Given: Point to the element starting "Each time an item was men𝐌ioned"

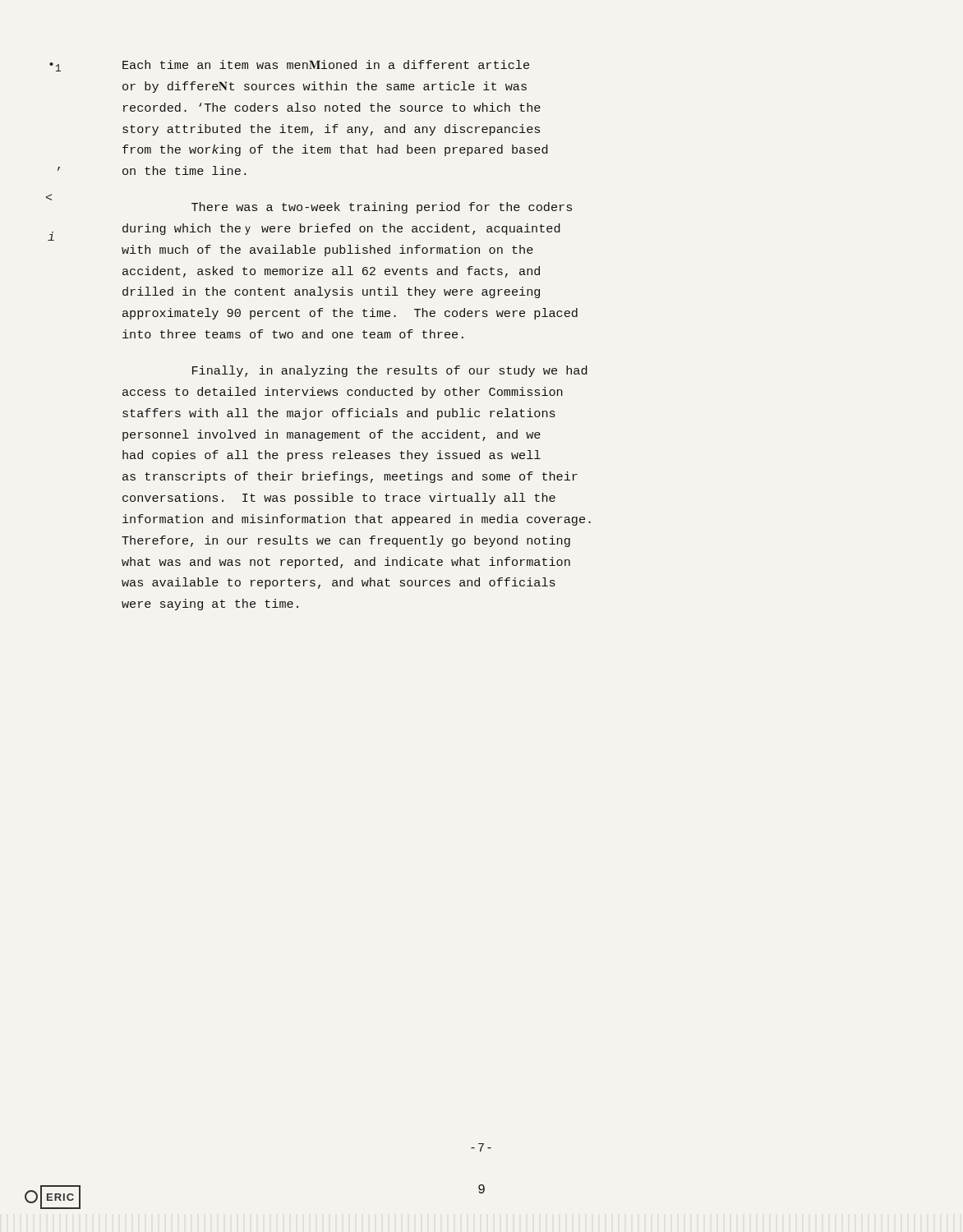Looking at the screenshot, I should tap(335, 119).
